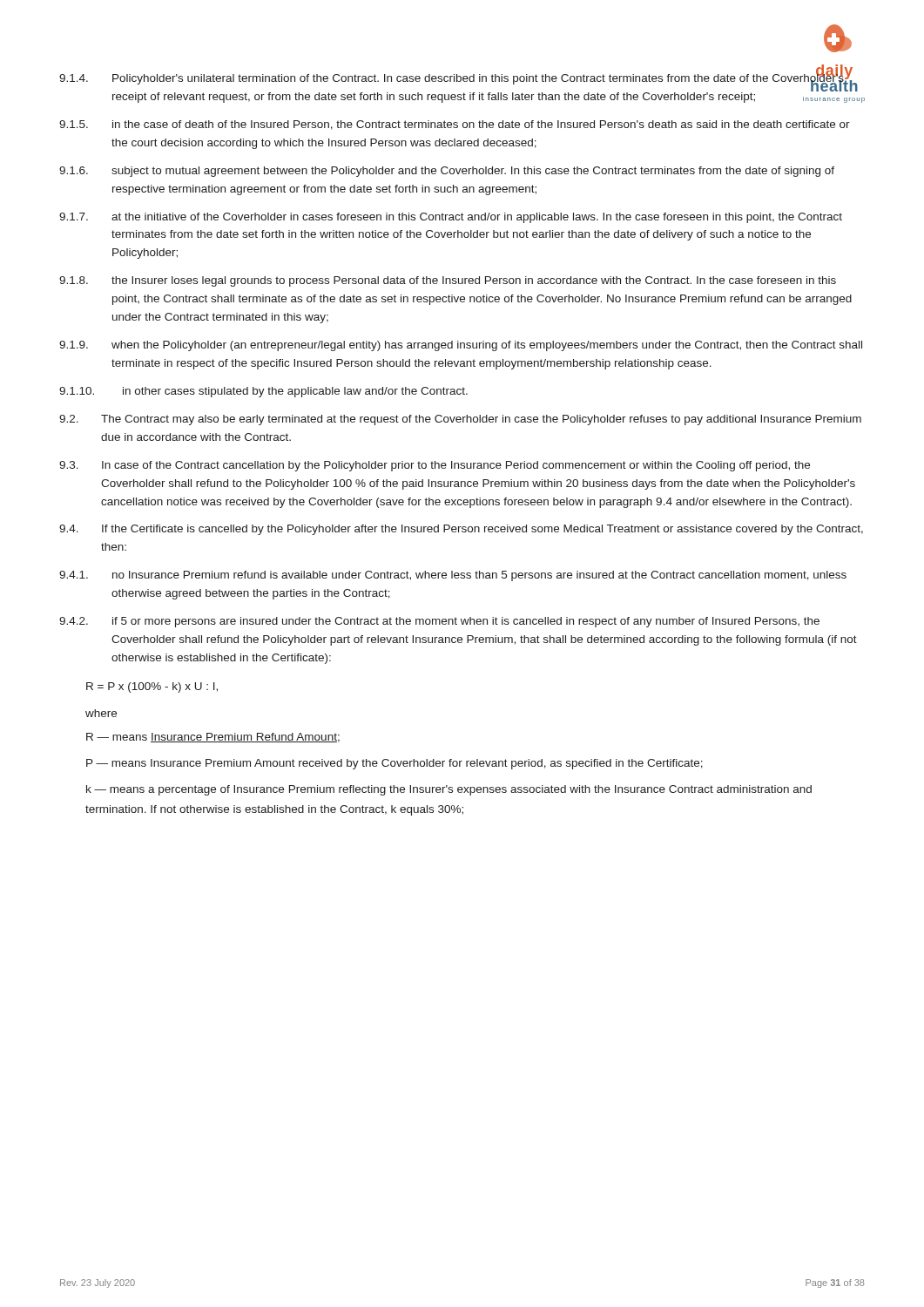924x1307 pixels.
Task: Navigate to the element starting "9.4.2. if 5 or"
Action: pos(462,640)
